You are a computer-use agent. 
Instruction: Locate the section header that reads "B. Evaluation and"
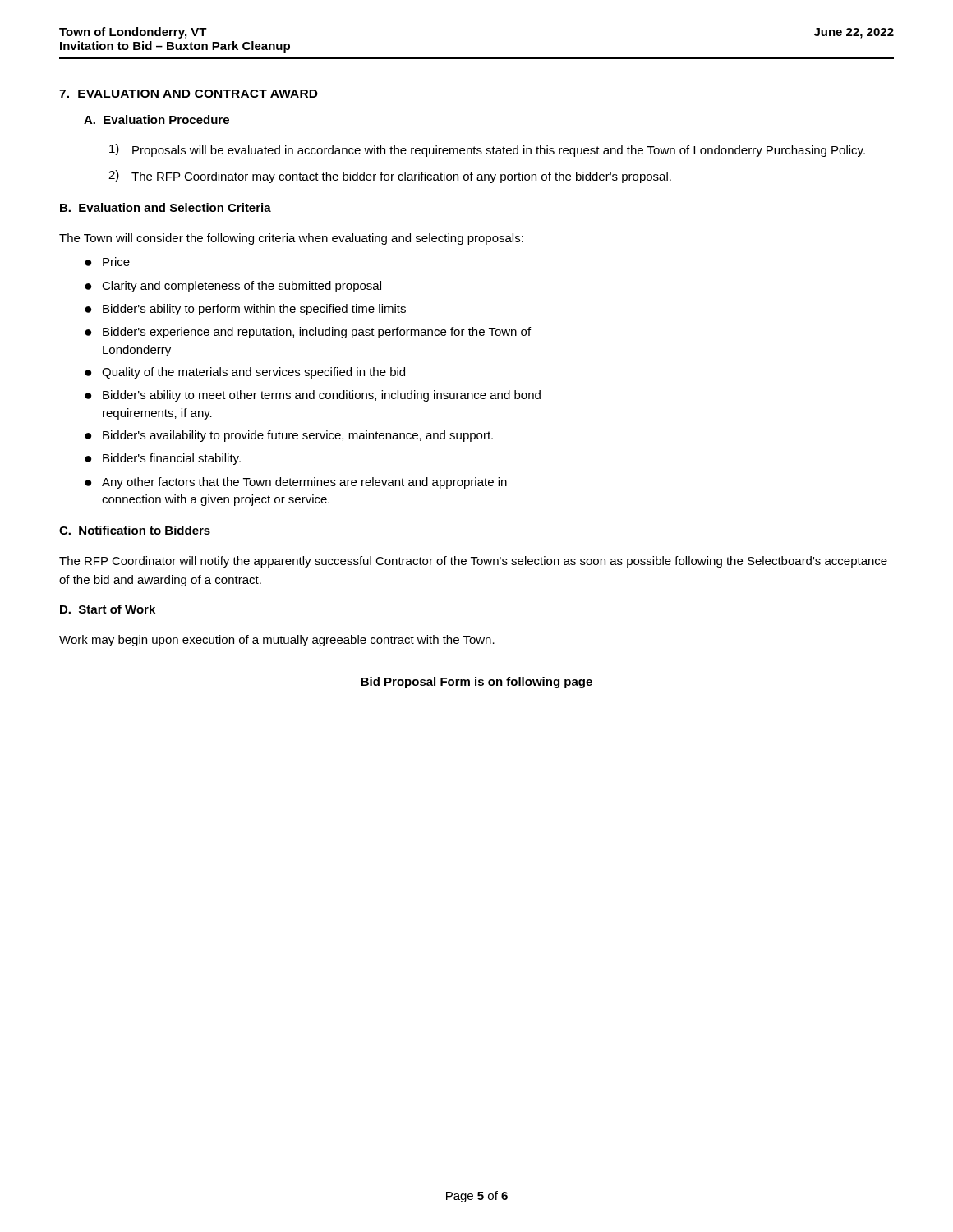pos(165,207)
